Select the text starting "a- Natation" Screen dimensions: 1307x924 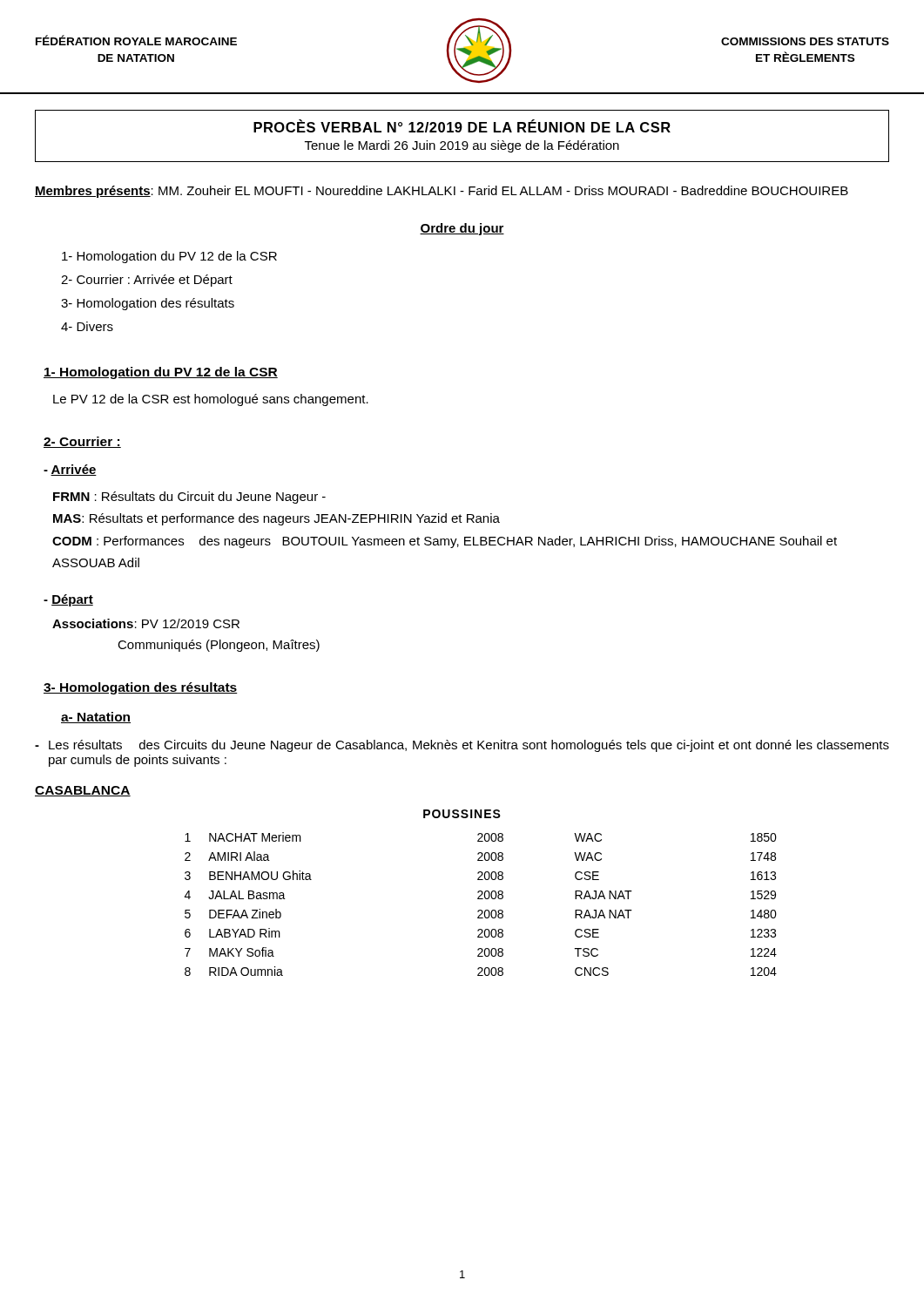[x=96, y=716]
